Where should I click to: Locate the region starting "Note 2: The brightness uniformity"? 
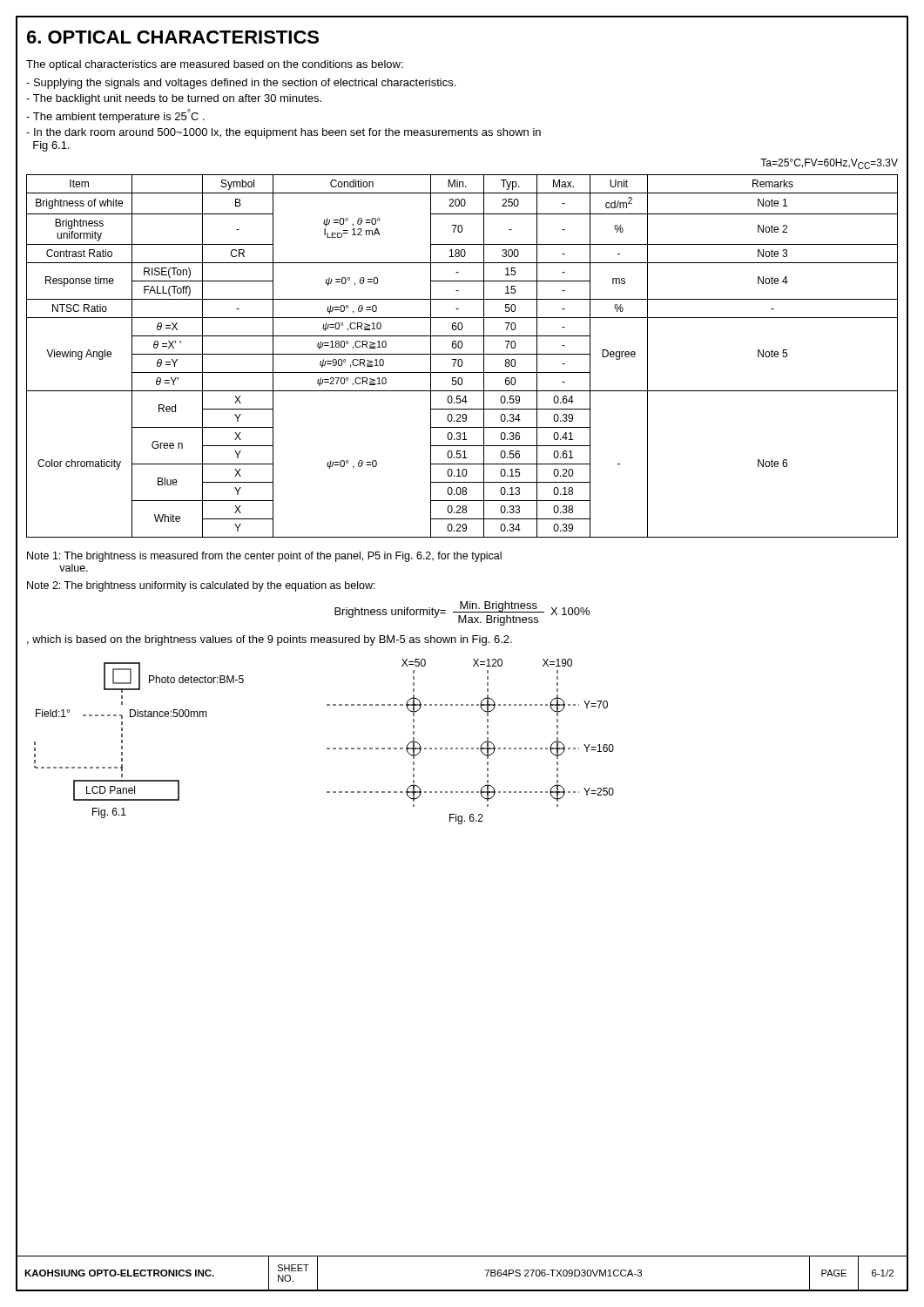tap(201, 585)
